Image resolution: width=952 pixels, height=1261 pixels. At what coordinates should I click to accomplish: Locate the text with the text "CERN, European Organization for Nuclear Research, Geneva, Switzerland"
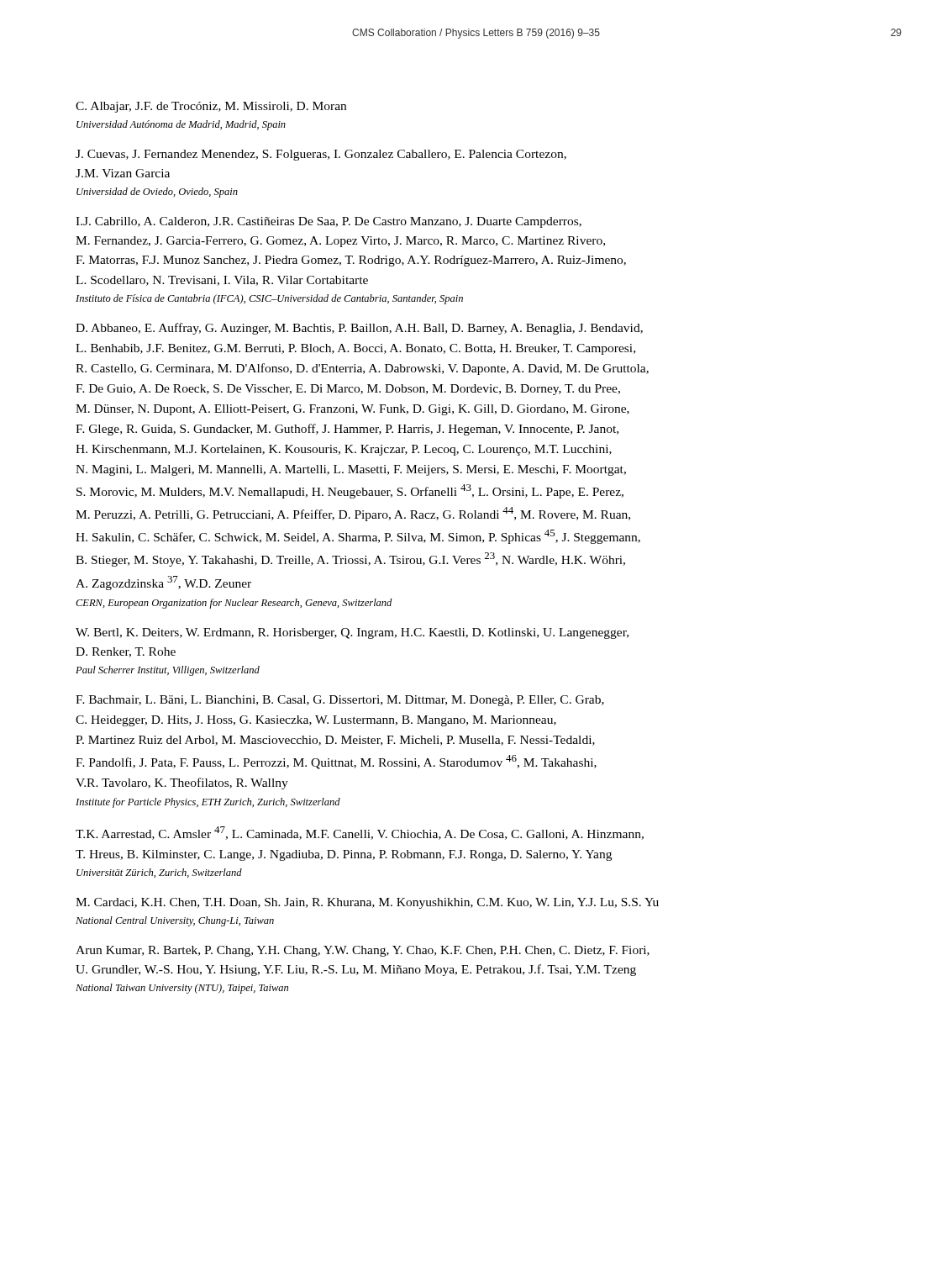(x=234, y=603)
